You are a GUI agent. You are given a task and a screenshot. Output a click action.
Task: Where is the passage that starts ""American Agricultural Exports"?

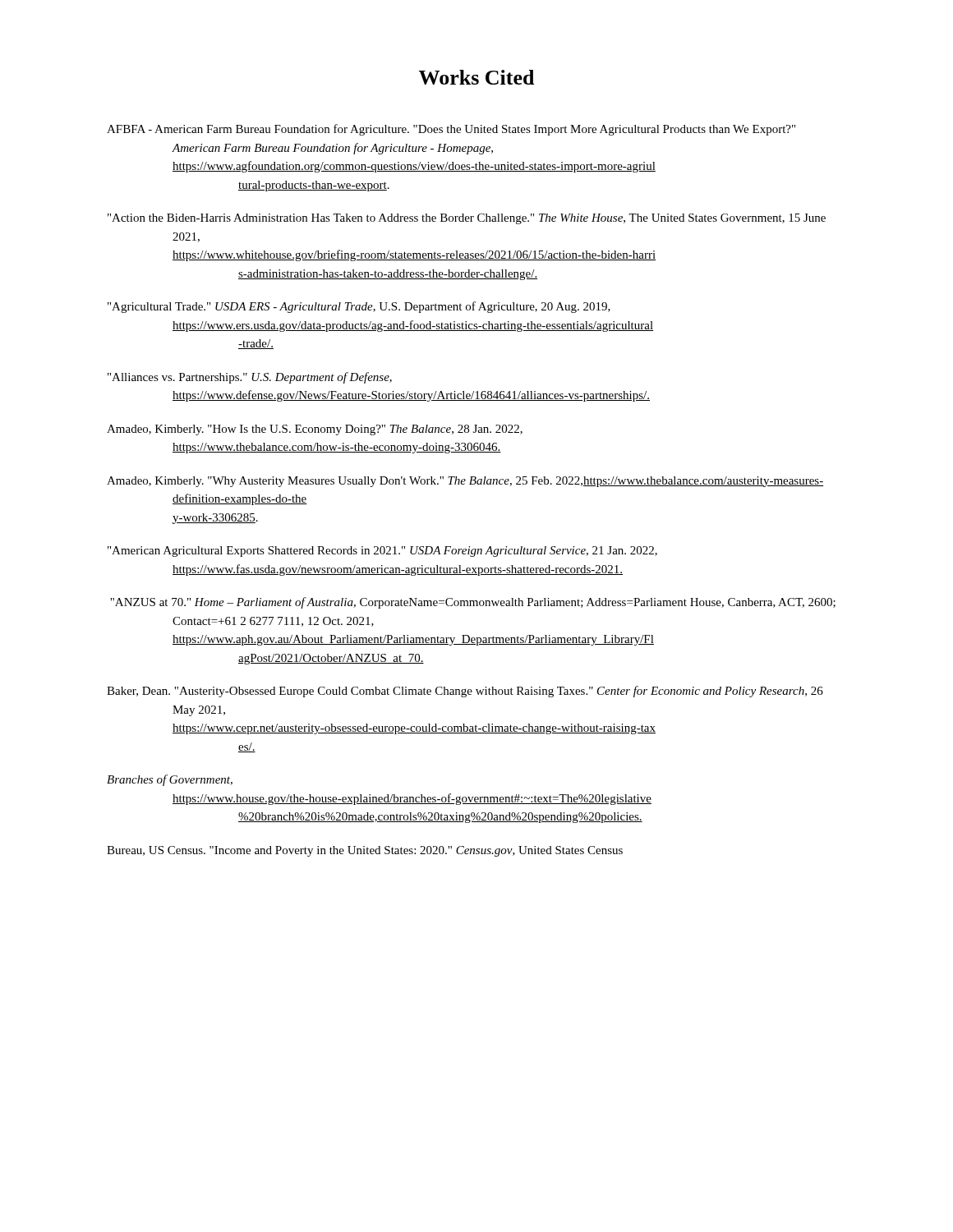tap(382, 560)
